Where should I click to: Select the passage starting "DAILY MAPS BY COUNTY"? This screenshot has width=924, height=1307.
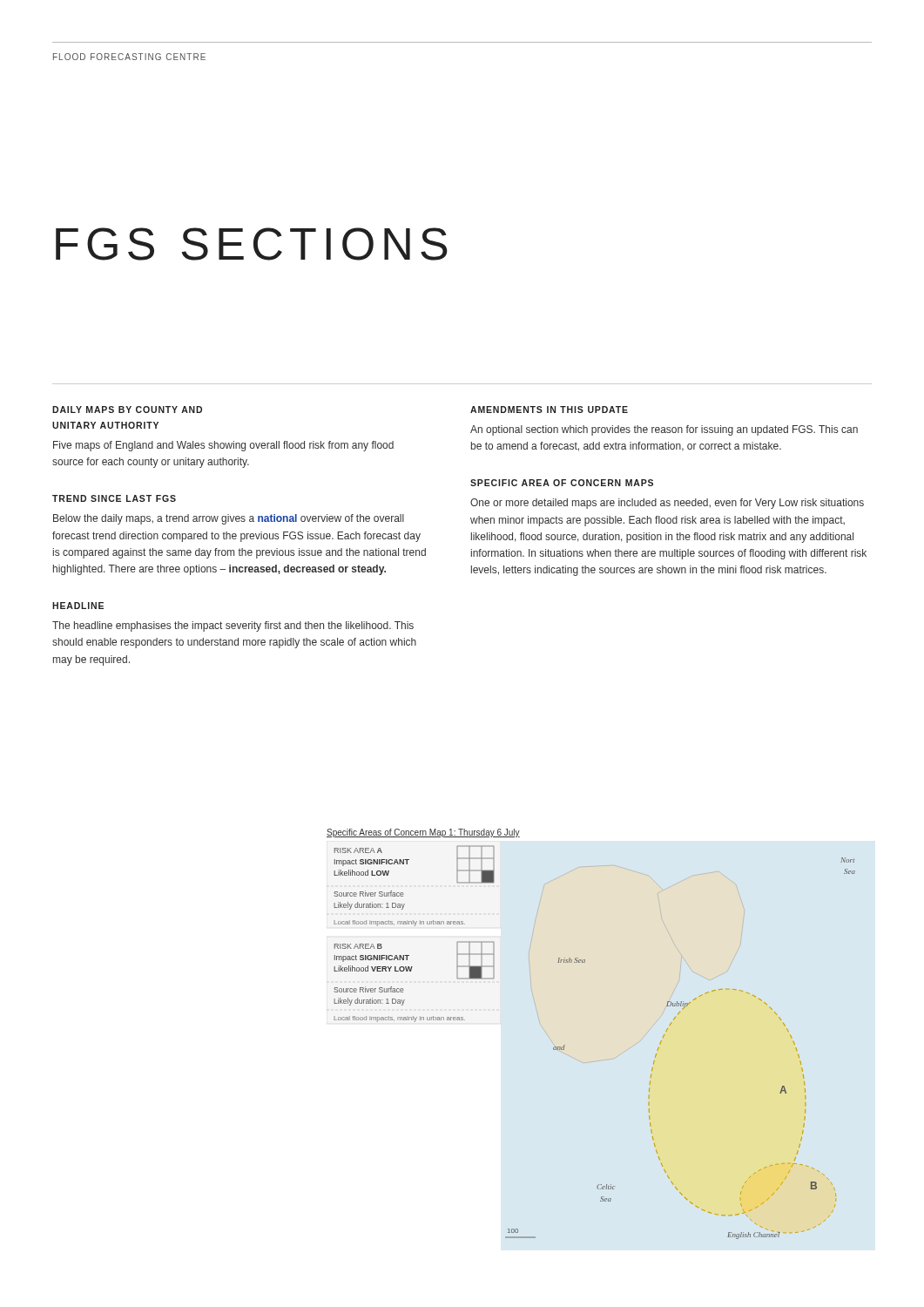128,417
